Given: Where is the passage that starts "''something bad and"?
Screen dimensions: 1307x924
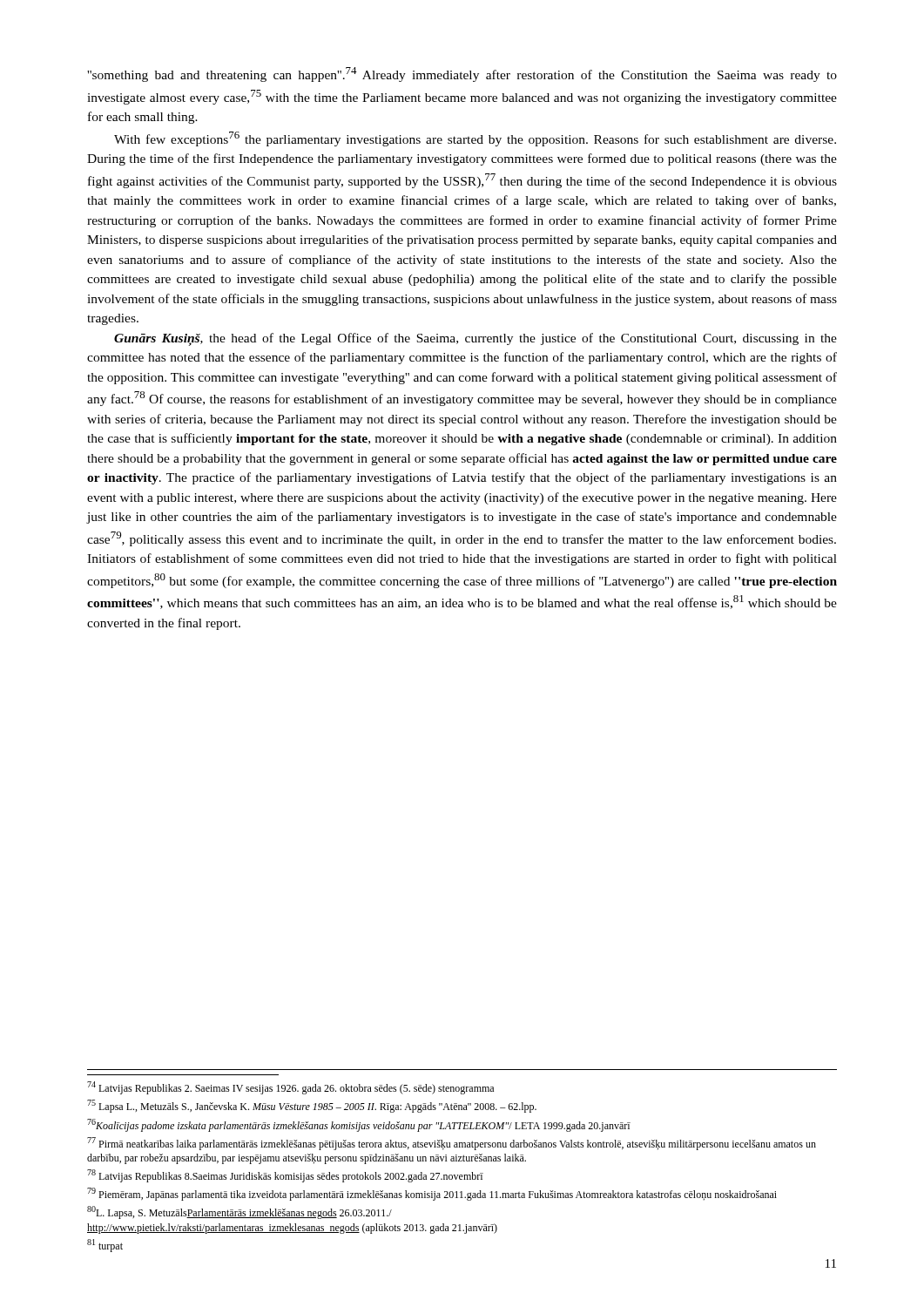Looking at the screenshot, I should tap(462, 348).
